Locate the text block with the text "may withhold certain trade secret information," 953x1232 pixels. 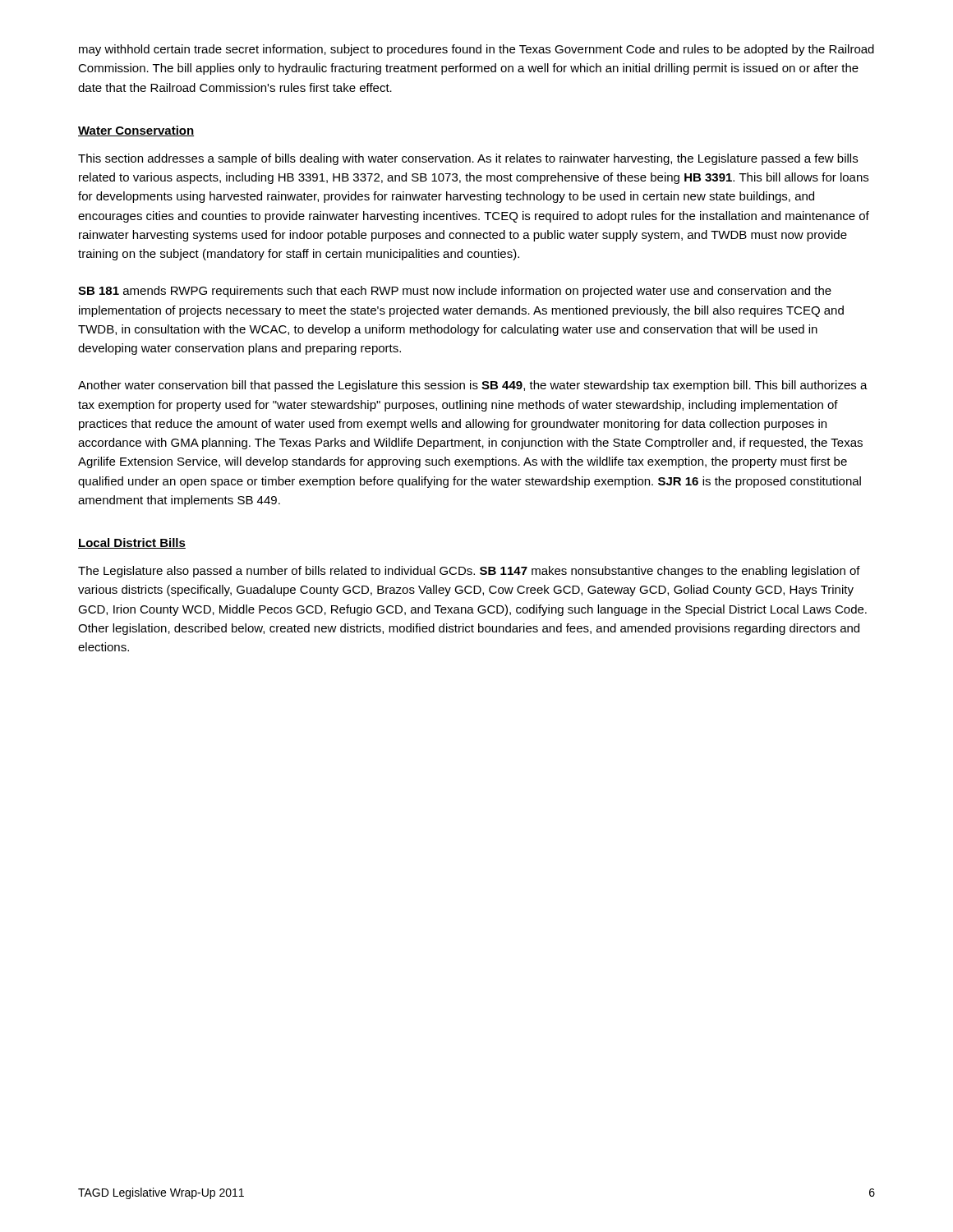(476, 68)
